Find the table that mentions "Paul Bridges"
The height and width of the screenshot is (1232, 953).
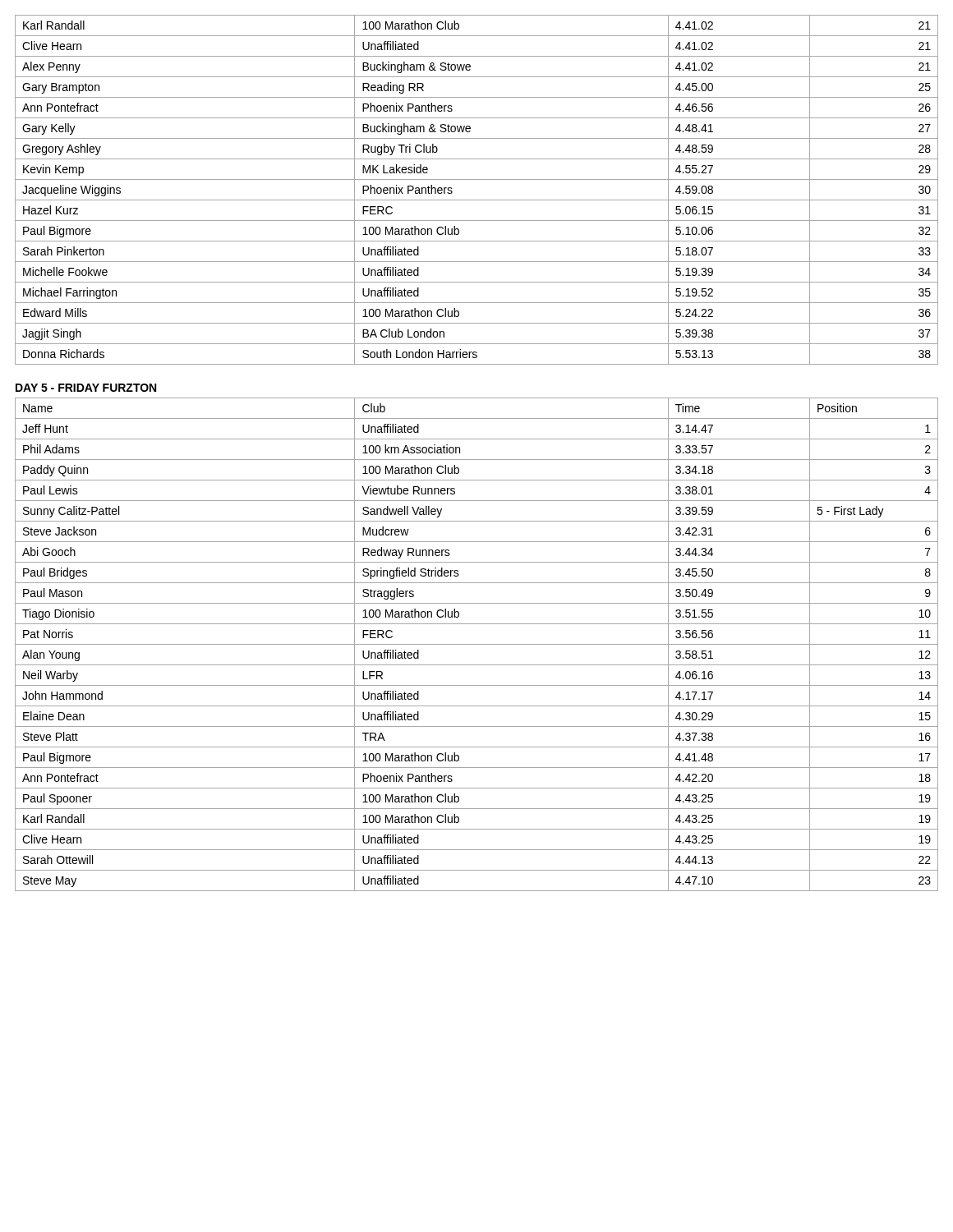476,644
